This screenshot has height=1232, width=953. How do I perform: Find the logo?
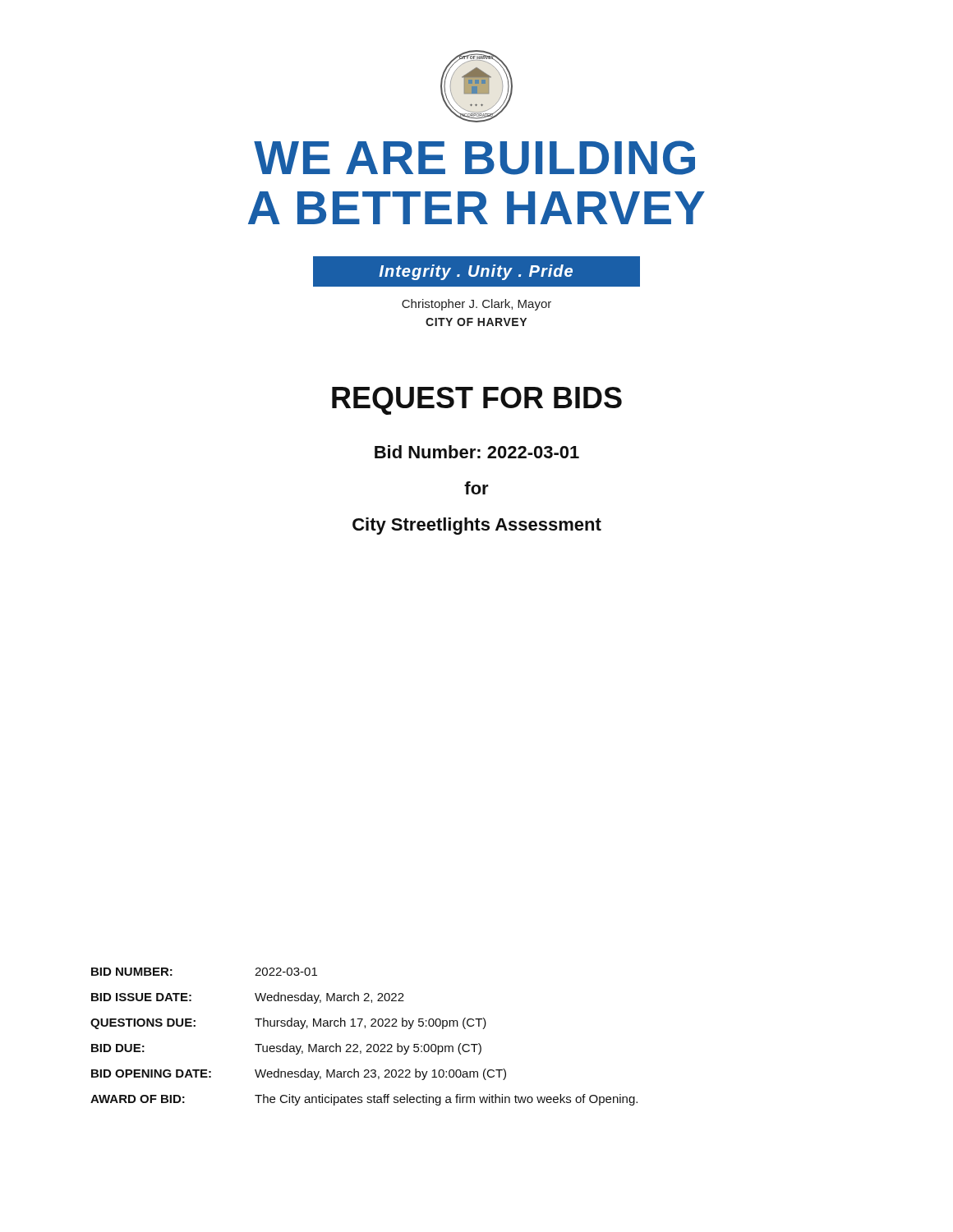[x=476, y=90]
